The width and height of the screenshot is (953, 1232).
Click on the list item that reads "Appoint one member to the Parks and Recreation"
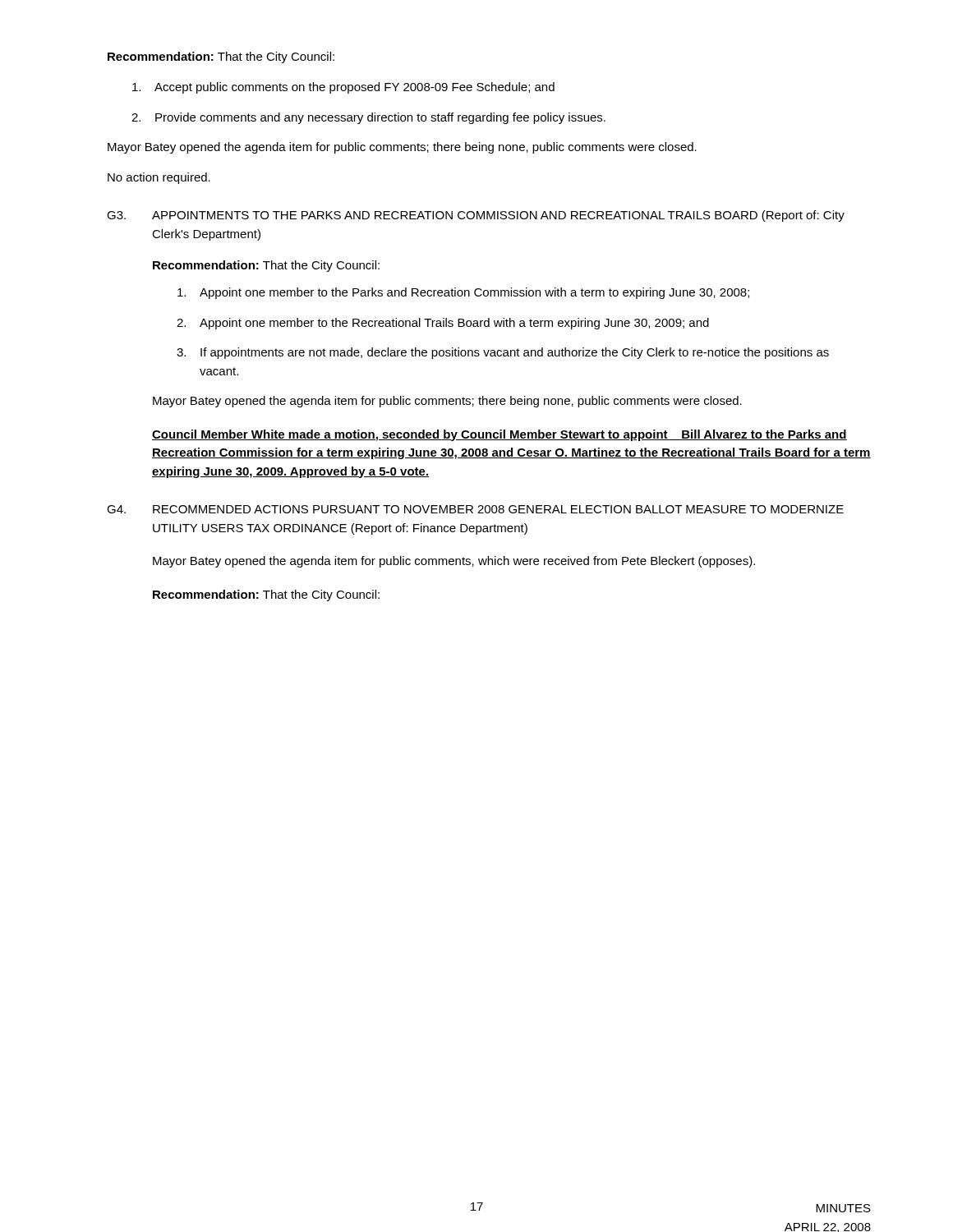pyautogui.click(x=524, y=293)
